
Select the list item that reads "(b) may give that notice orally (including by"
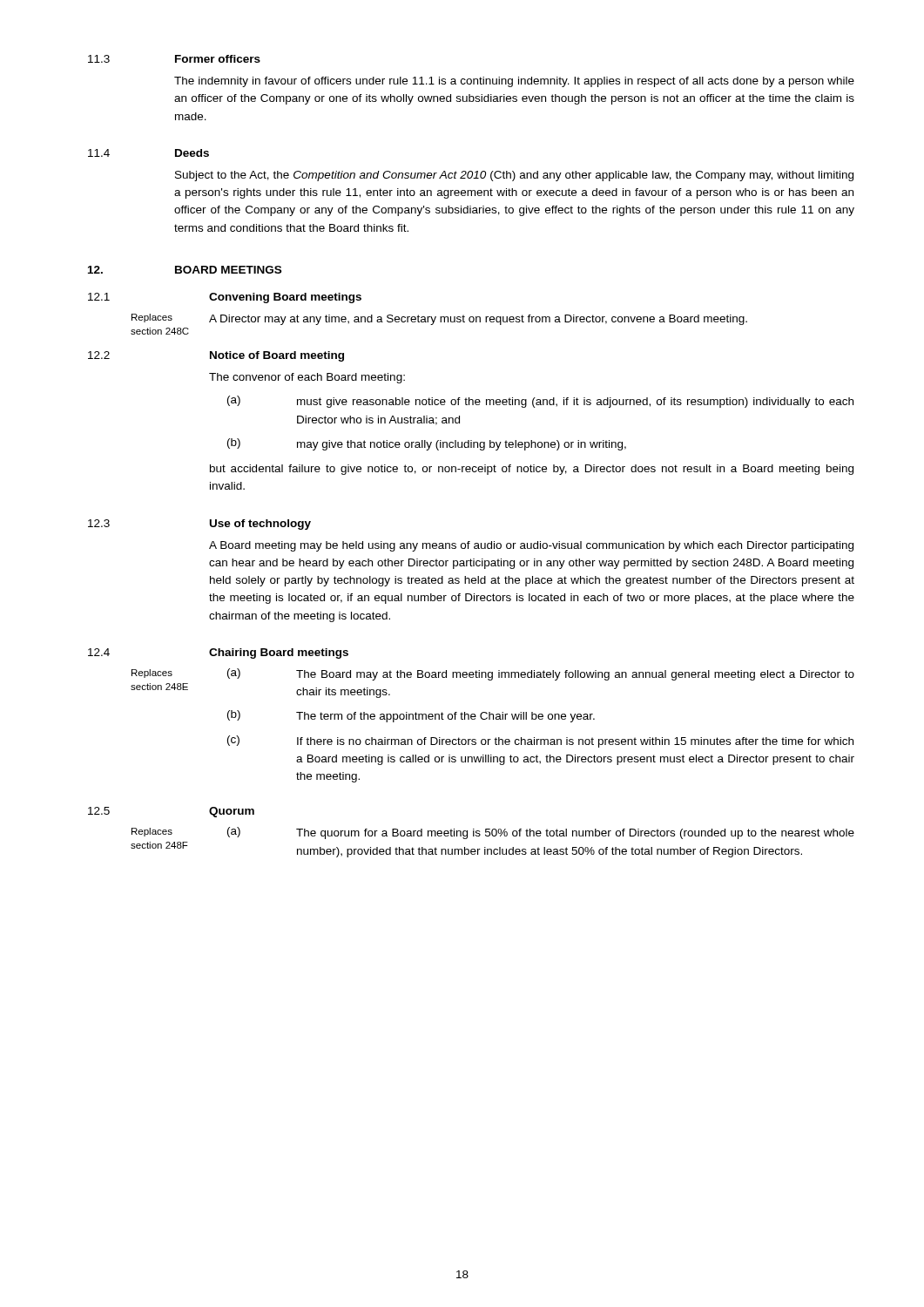[x=532, y=444]
